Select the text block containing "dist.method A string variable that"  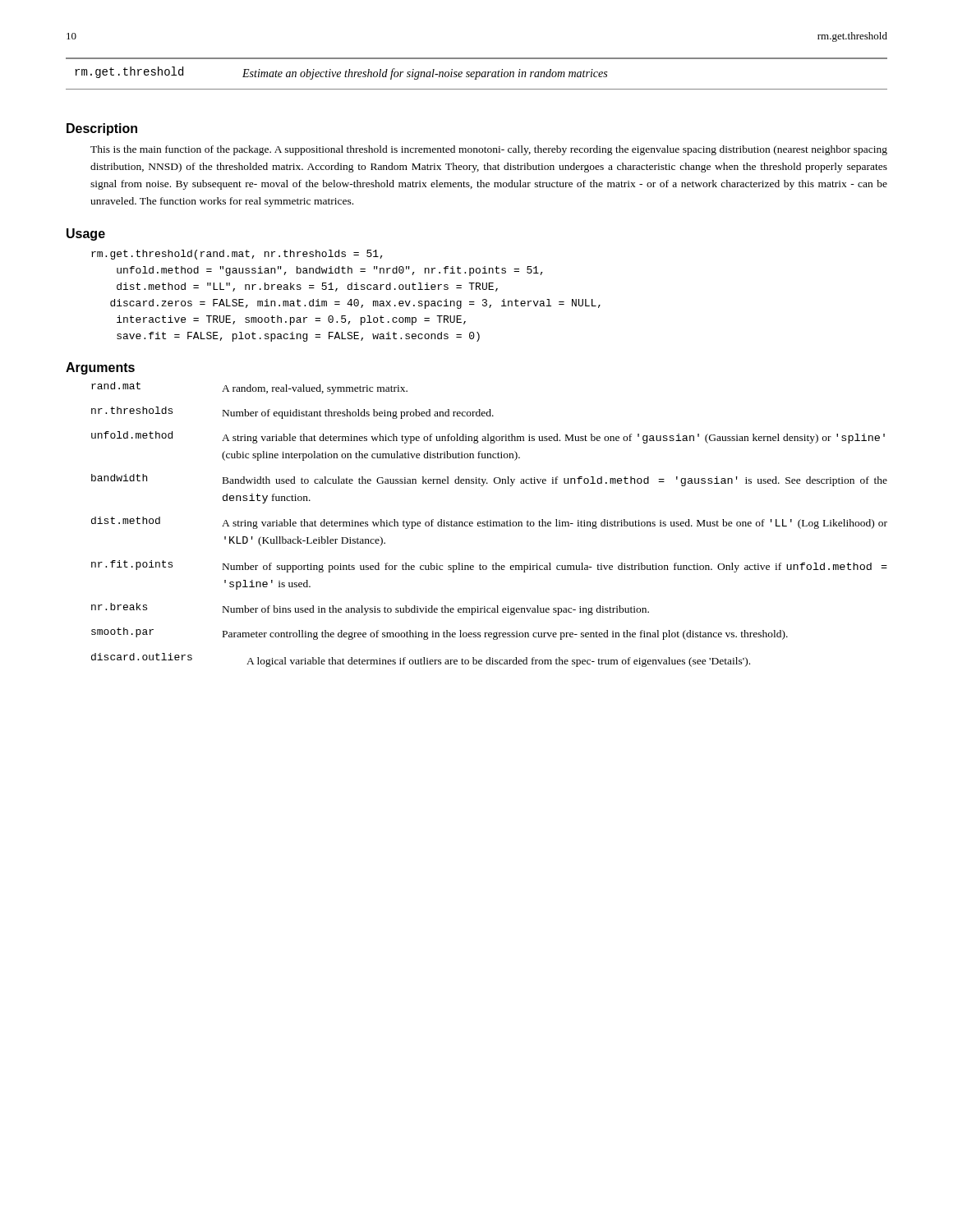[x=489, y=532]
